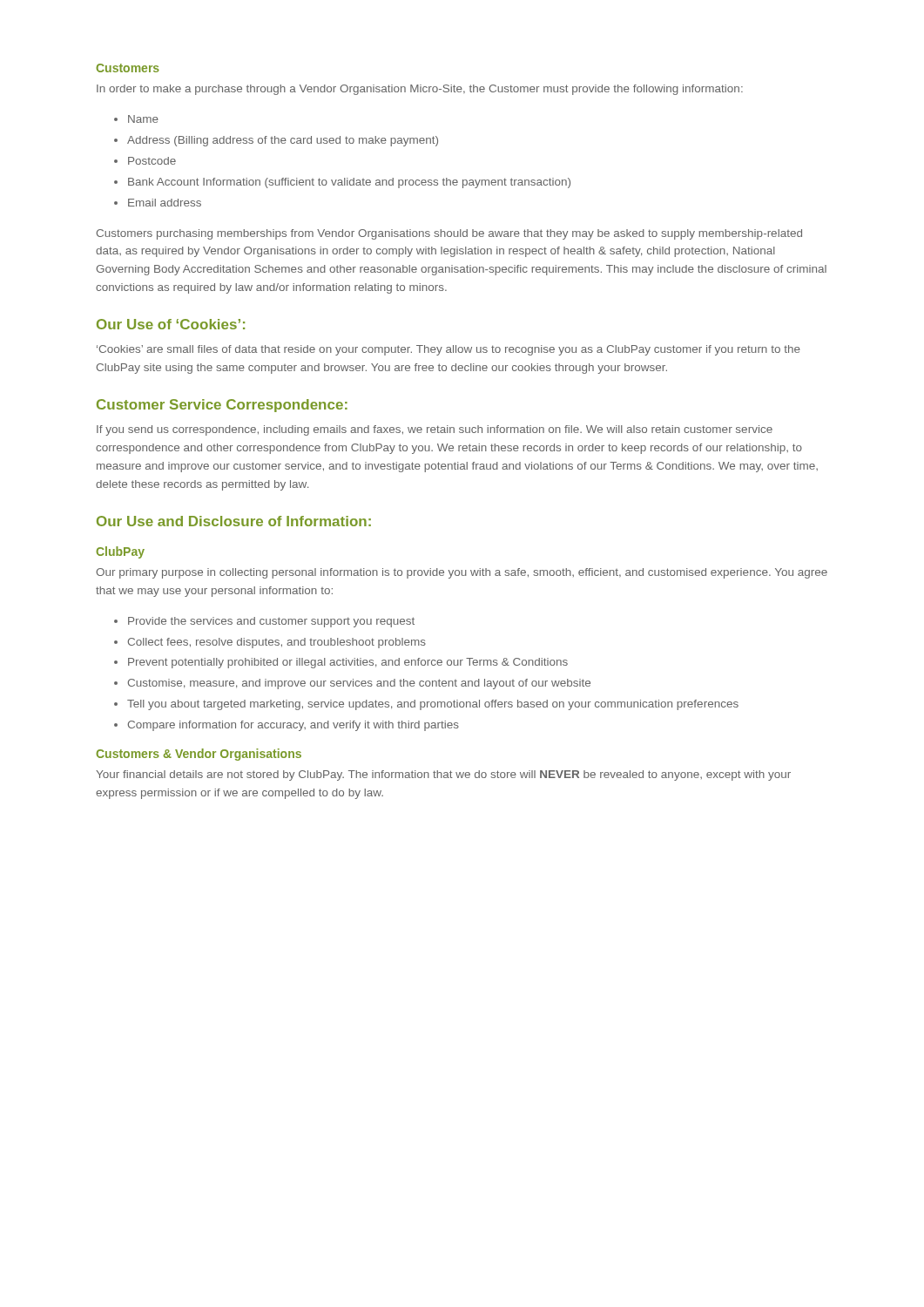Find the block on this page that starts "Tell you about"

click(x=433, y=704)
